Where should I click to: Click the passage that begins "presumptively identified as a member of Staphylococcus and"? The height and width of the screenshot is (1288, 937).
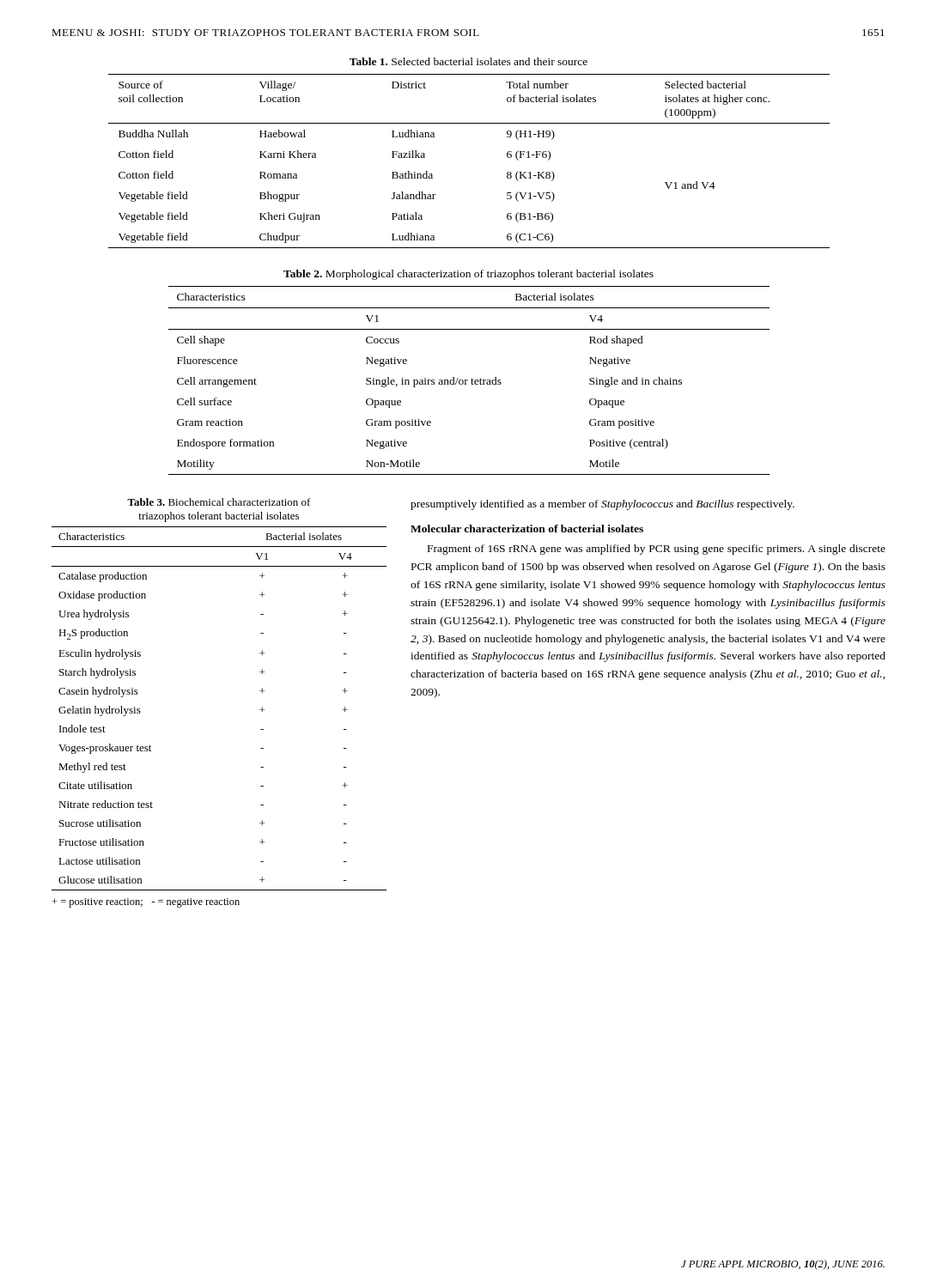pyautogui.click(x=603, y=504)
